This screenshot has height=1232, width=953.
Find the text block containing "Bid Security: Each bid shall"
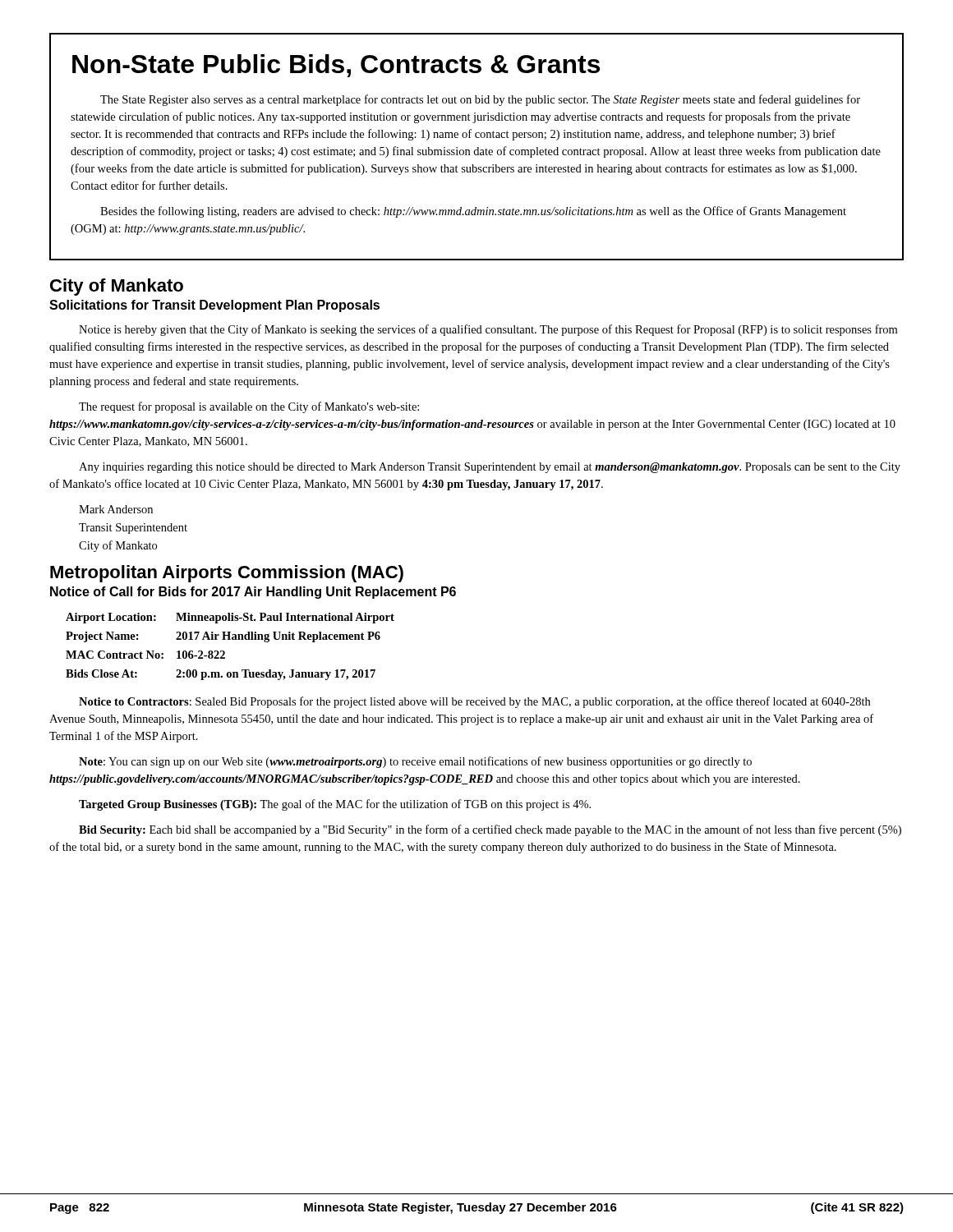pyautogui.click(x=476, y=839)
